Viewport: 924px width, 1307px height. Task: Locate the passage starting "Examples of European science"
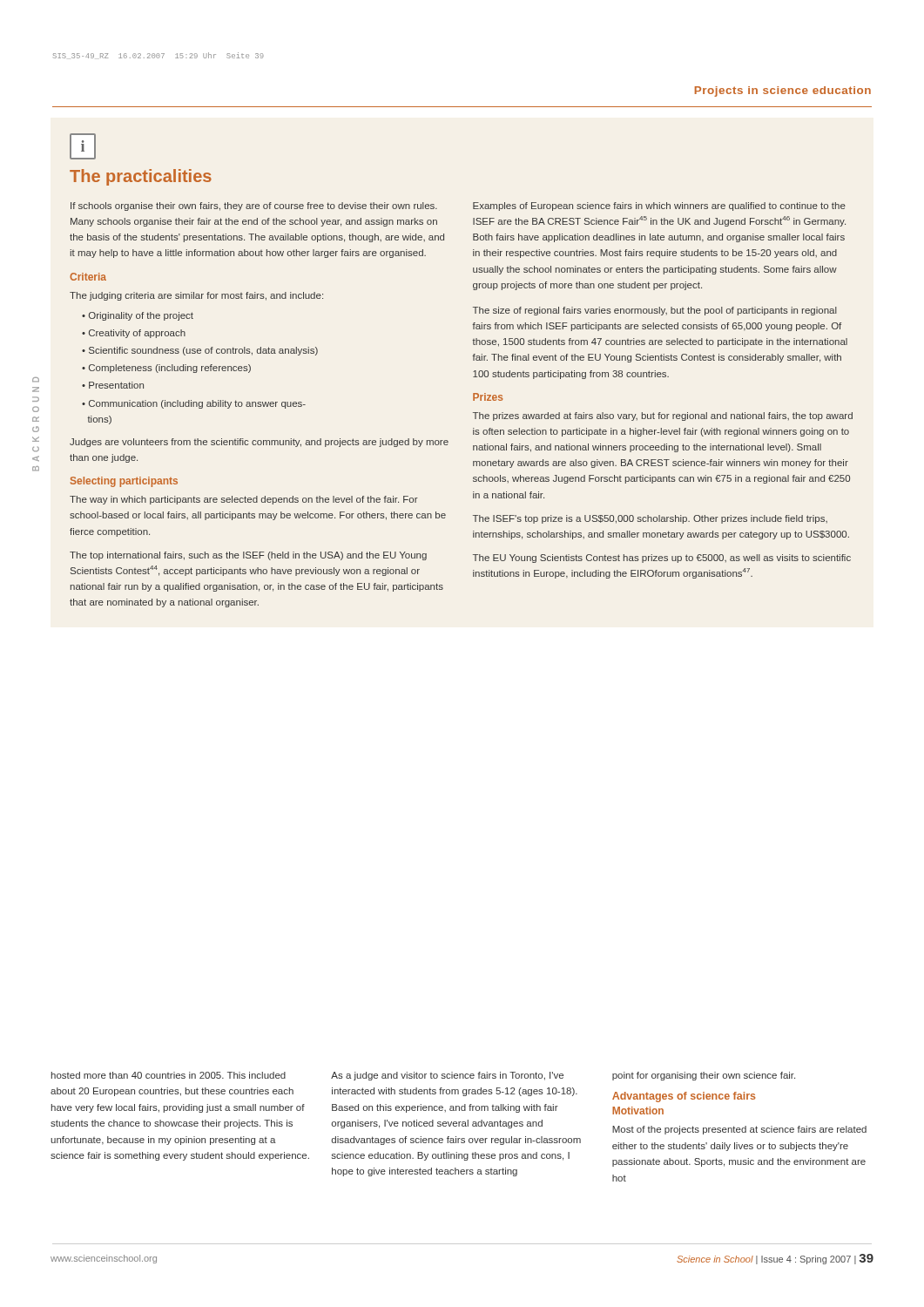point(660,245)
